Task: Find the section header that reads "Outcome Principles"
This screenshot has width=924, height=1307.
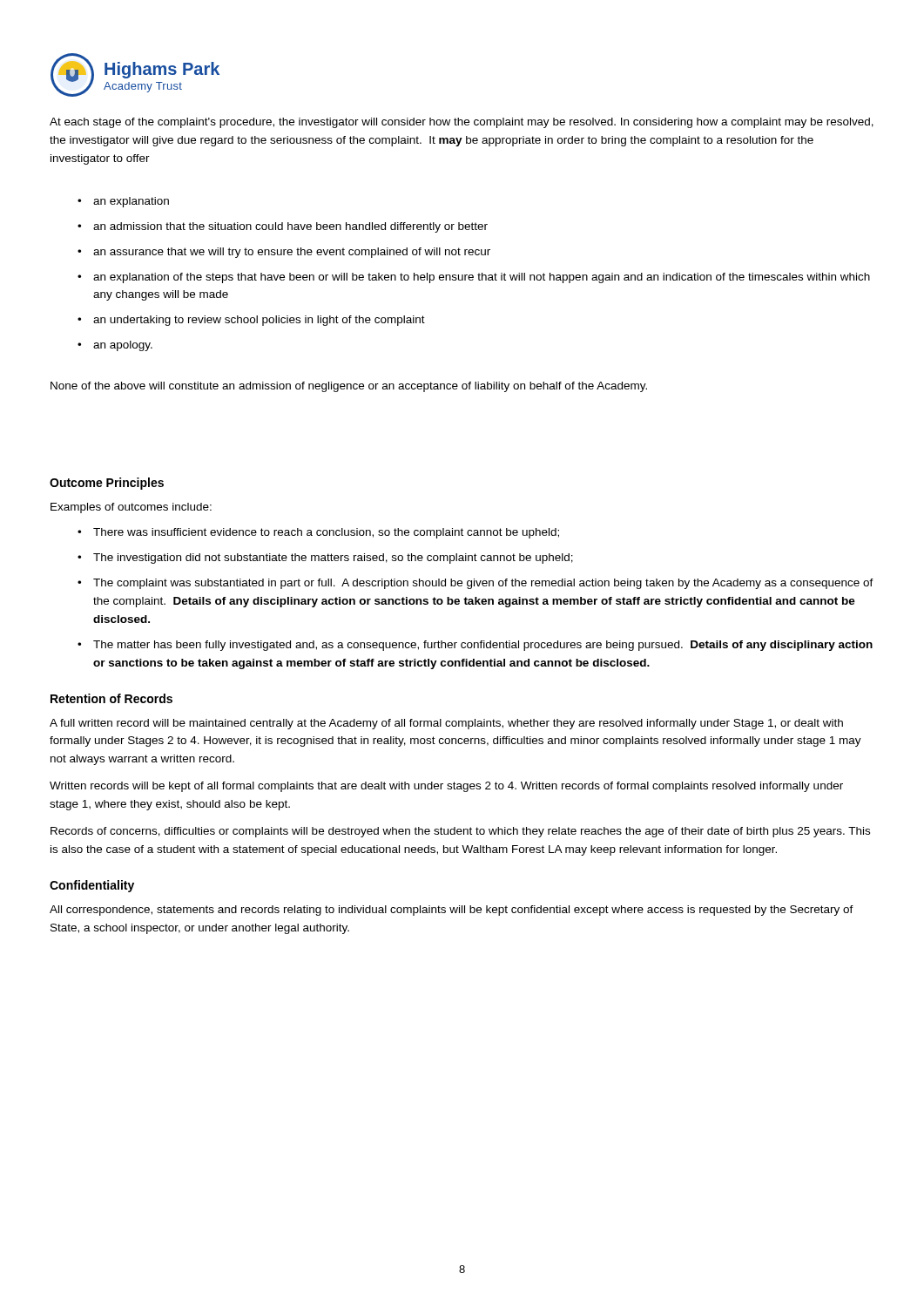Action: [107, 483]
